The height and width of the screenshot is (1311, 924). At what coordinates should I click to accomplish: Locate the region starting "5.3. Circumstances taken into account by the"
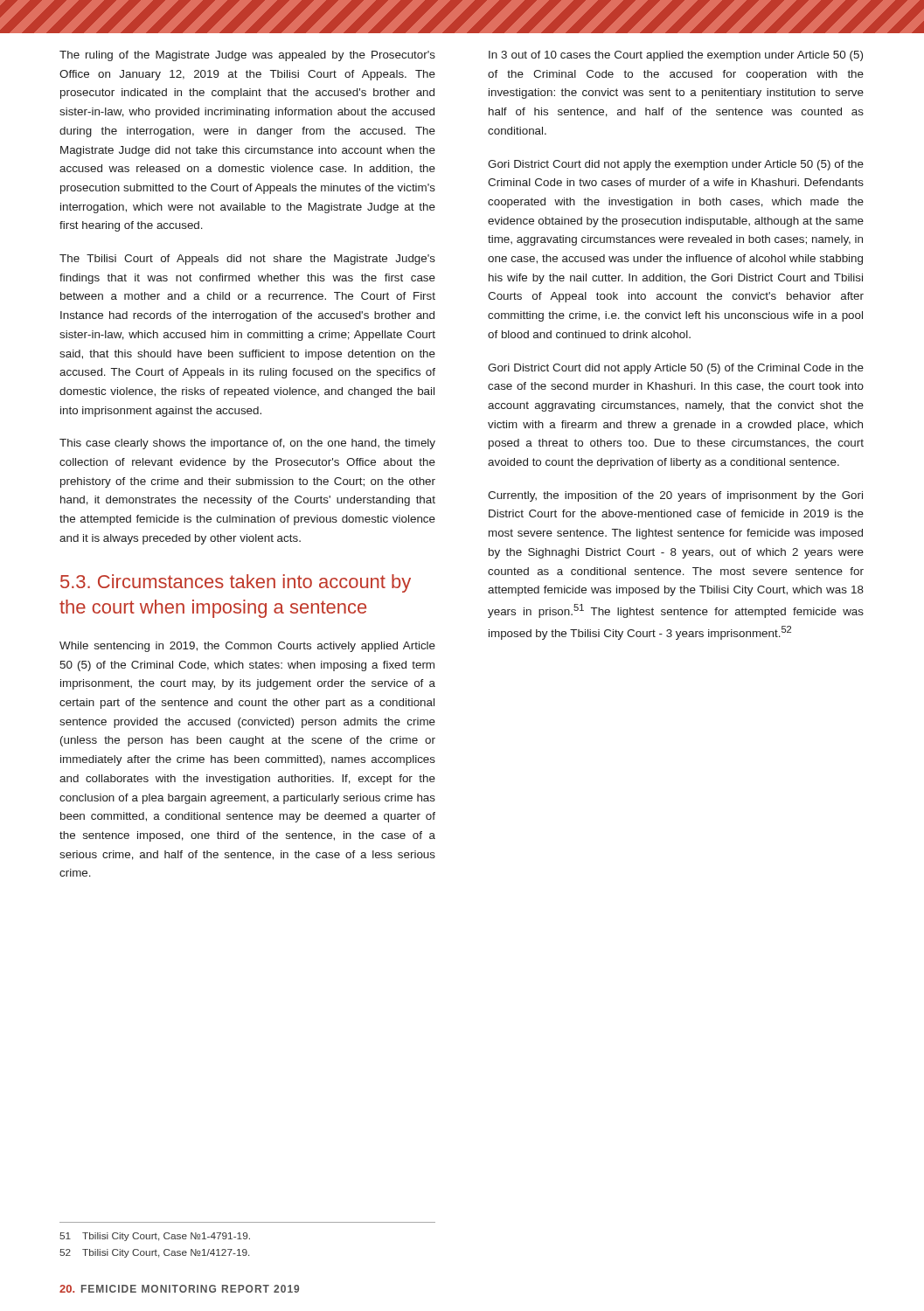[x=235, y=594]
